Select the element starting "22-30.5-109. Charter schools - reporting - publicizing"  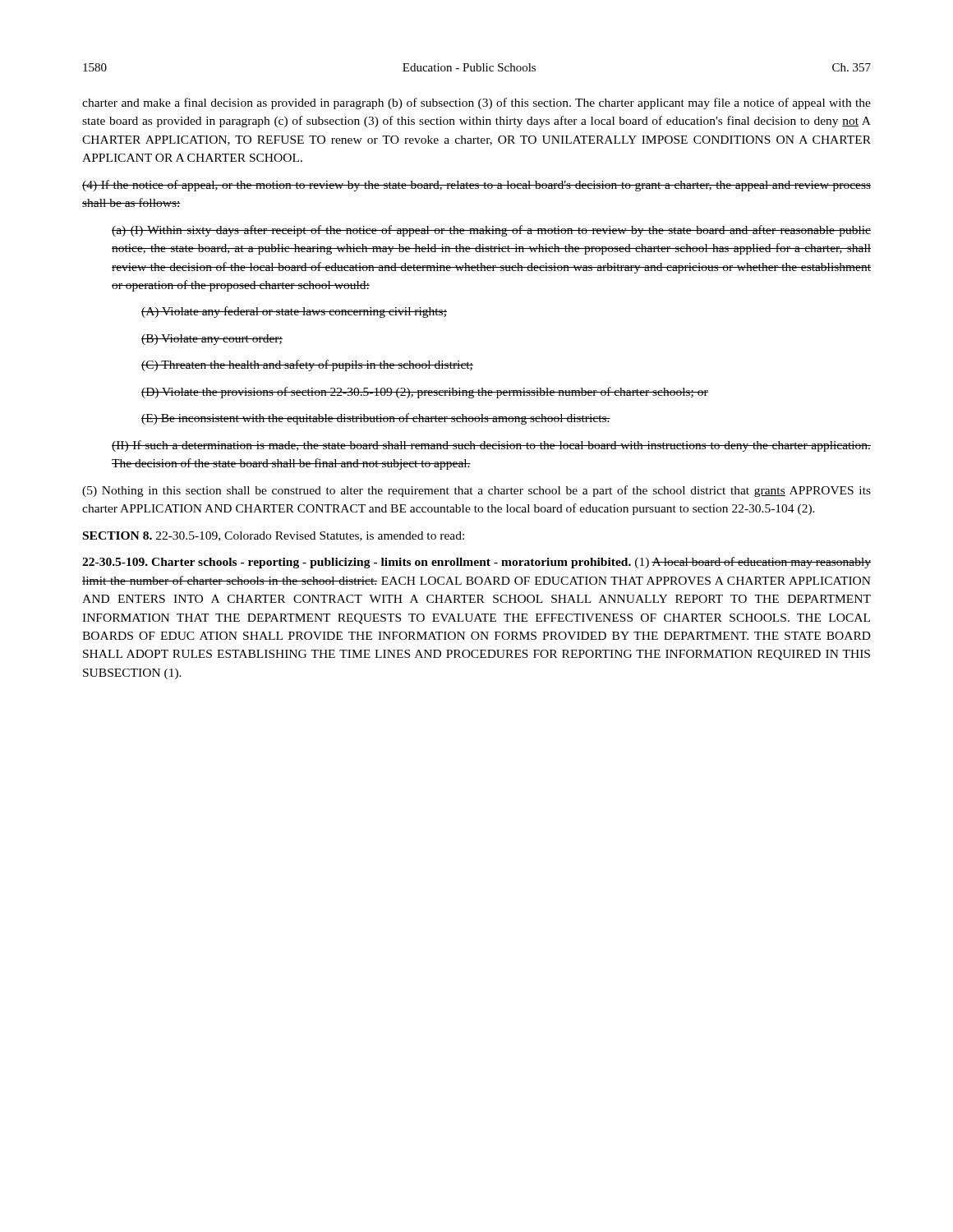[476, 617]
